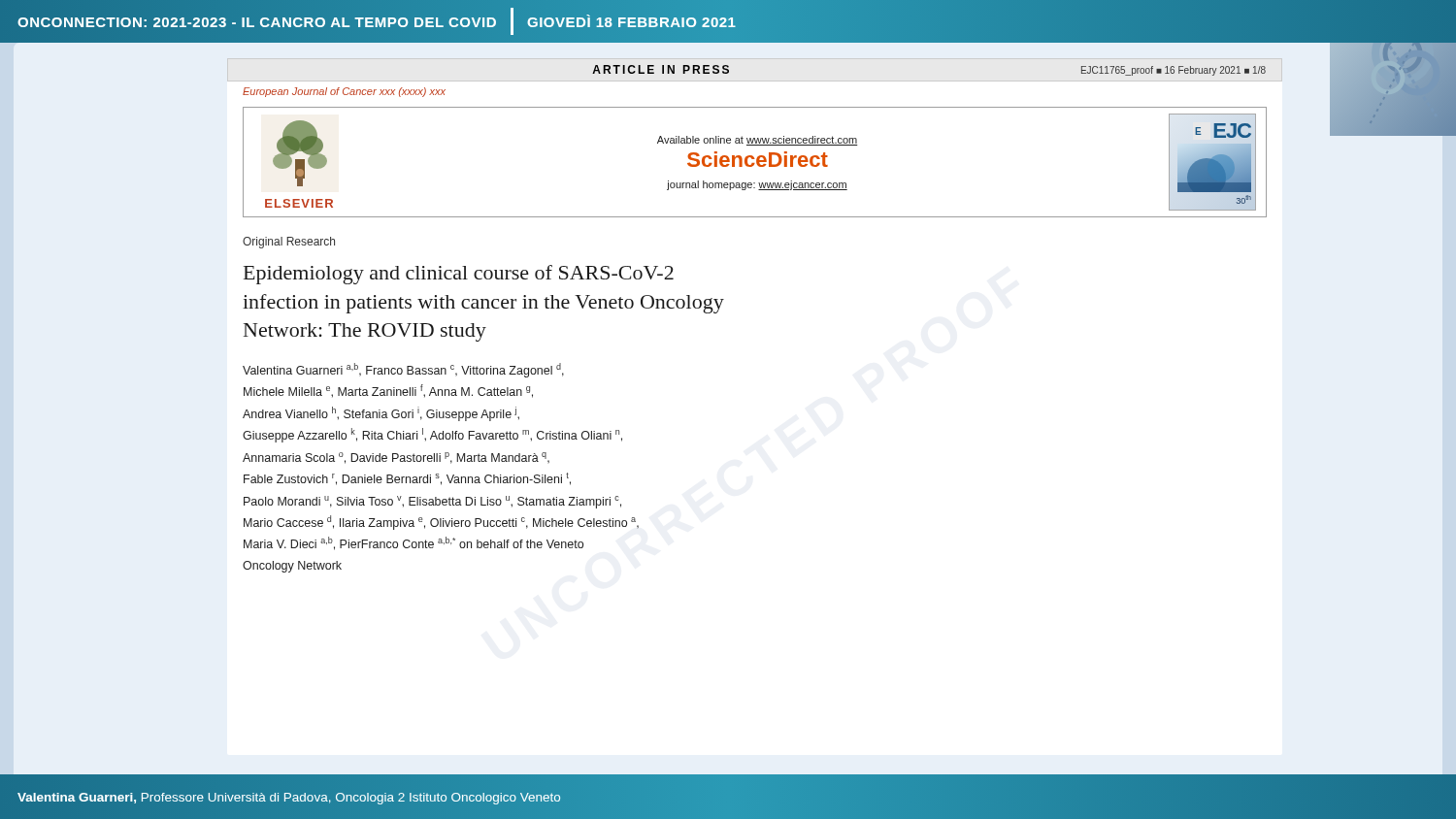1456x819 pixels.
Task: Locate the text block that reads "Valentina Guarneri a,b,"
Action: click(441, 467)
